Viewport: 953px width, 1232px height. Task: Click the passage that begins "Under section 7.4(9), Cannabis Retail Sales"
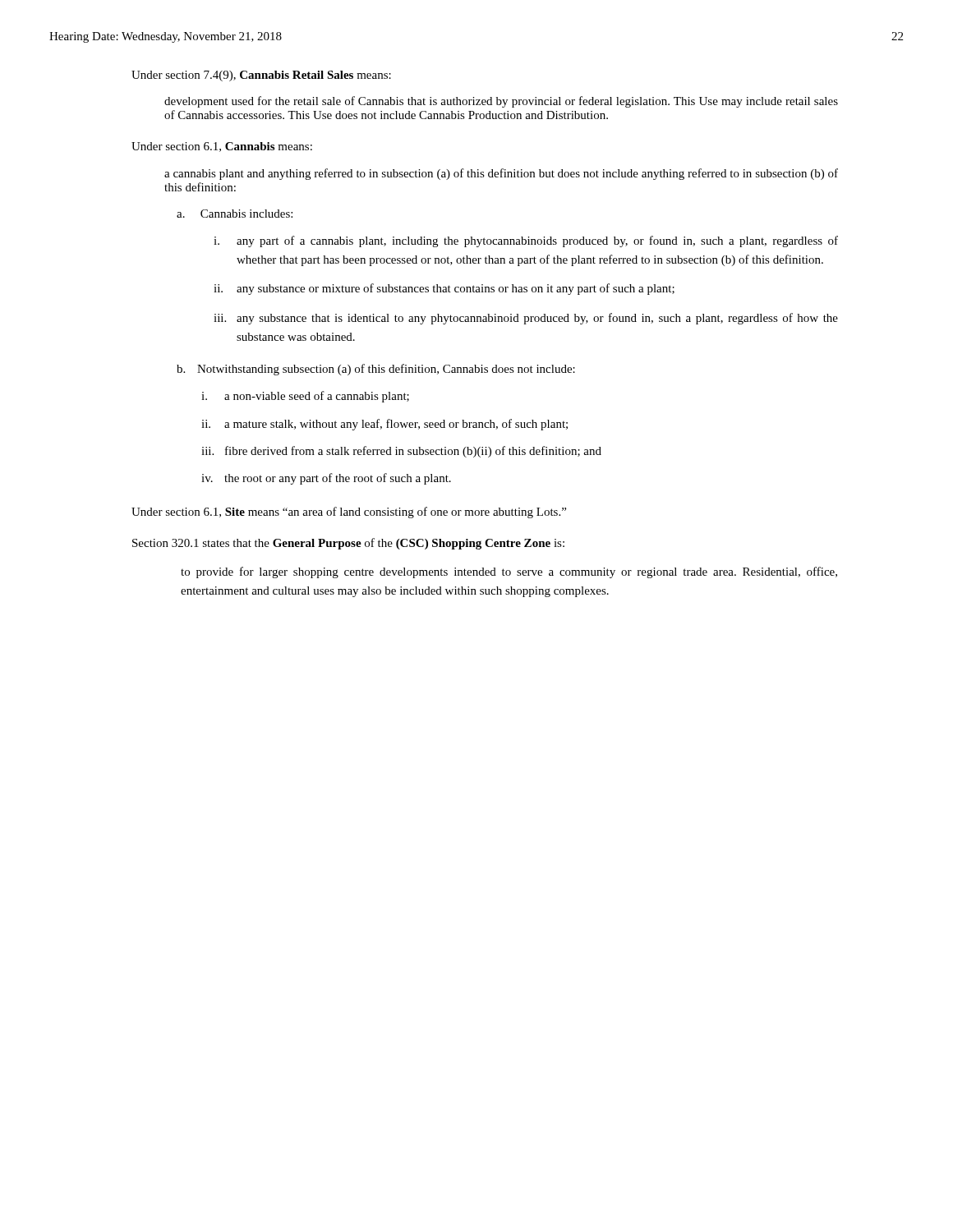click(x=262, y=75)
